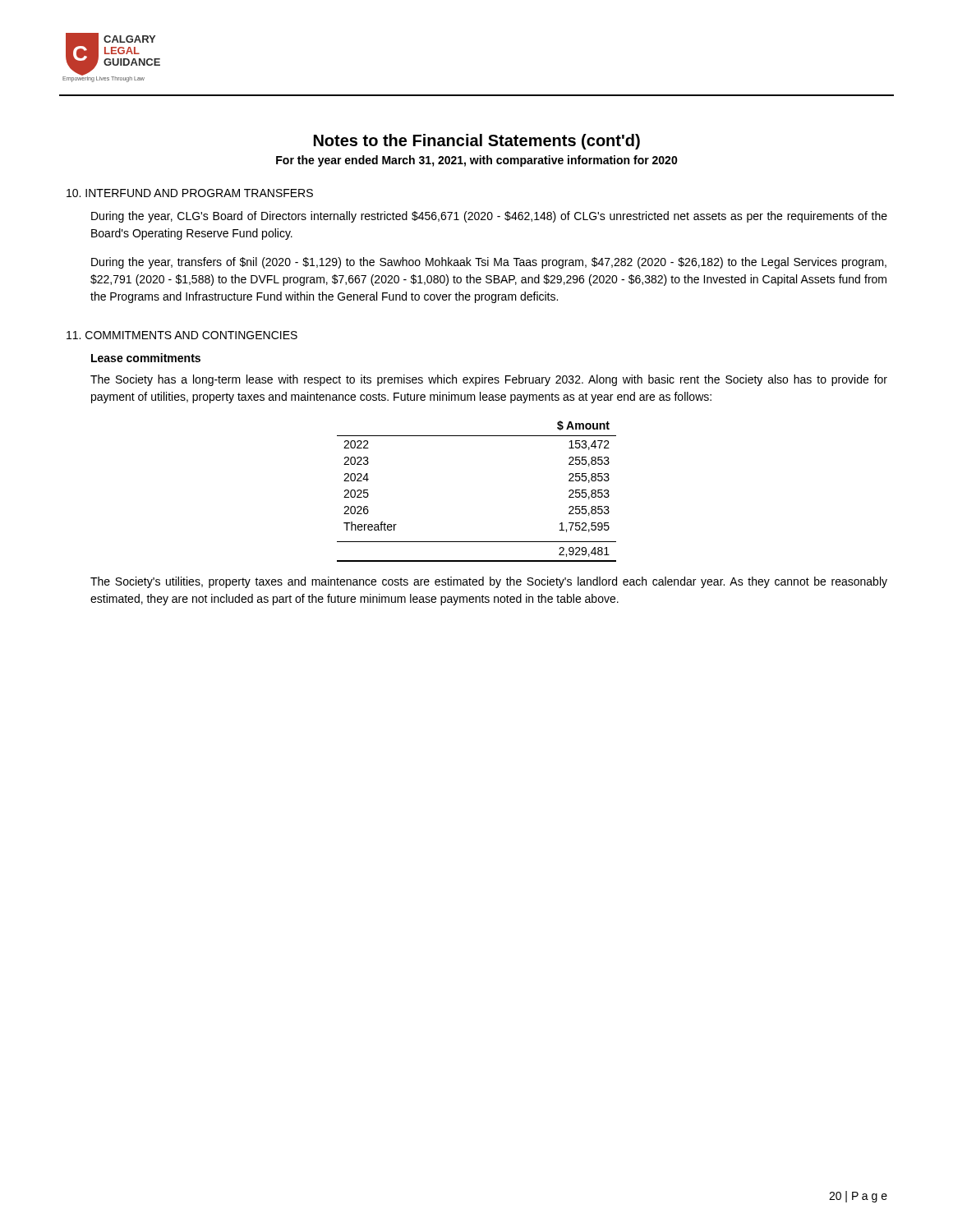This screenshot has height=1232, width=953.
Task: Select the logo
Action: coord(113,53)
